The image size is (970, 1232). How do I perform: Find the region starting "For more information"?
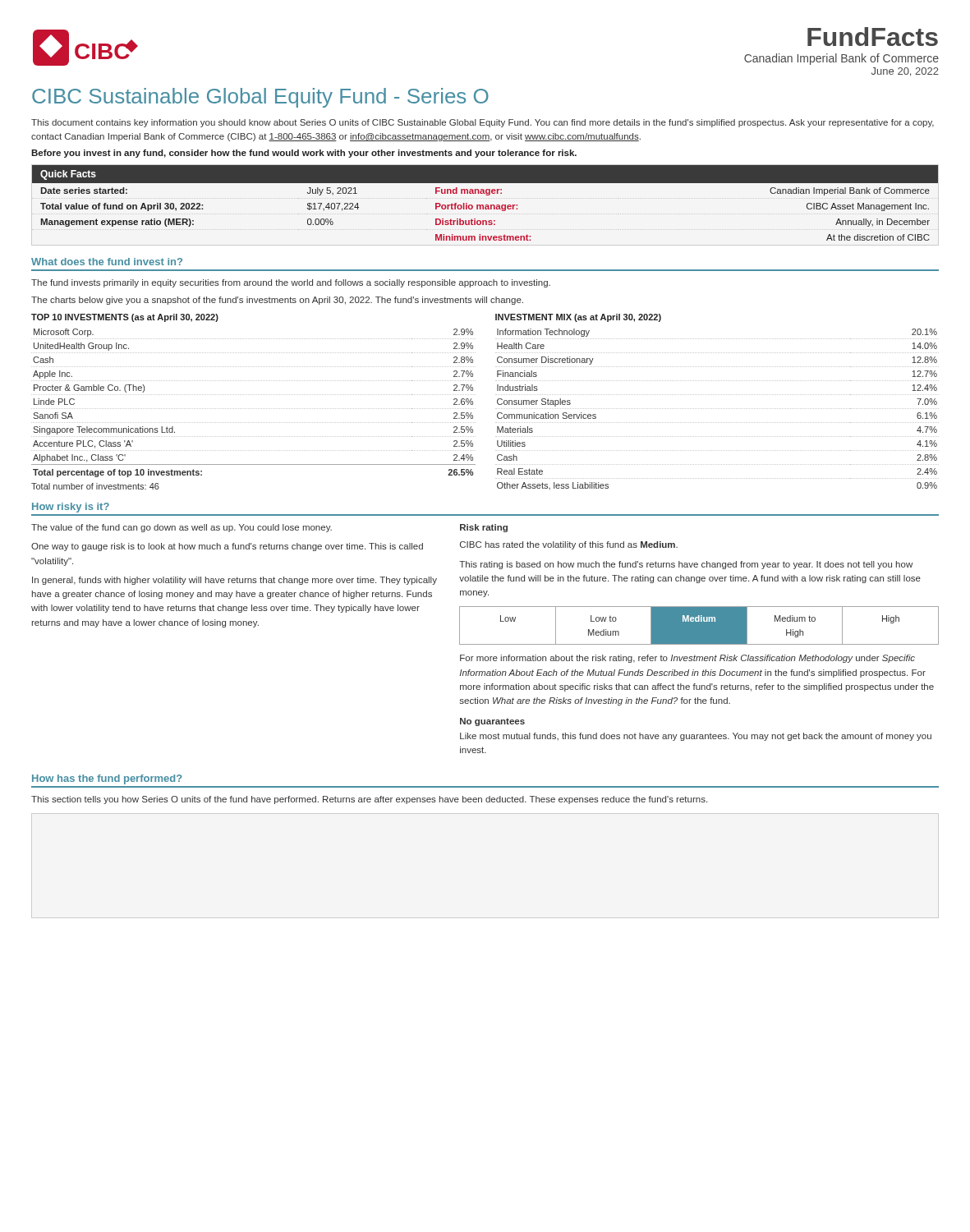pos(697,680)
